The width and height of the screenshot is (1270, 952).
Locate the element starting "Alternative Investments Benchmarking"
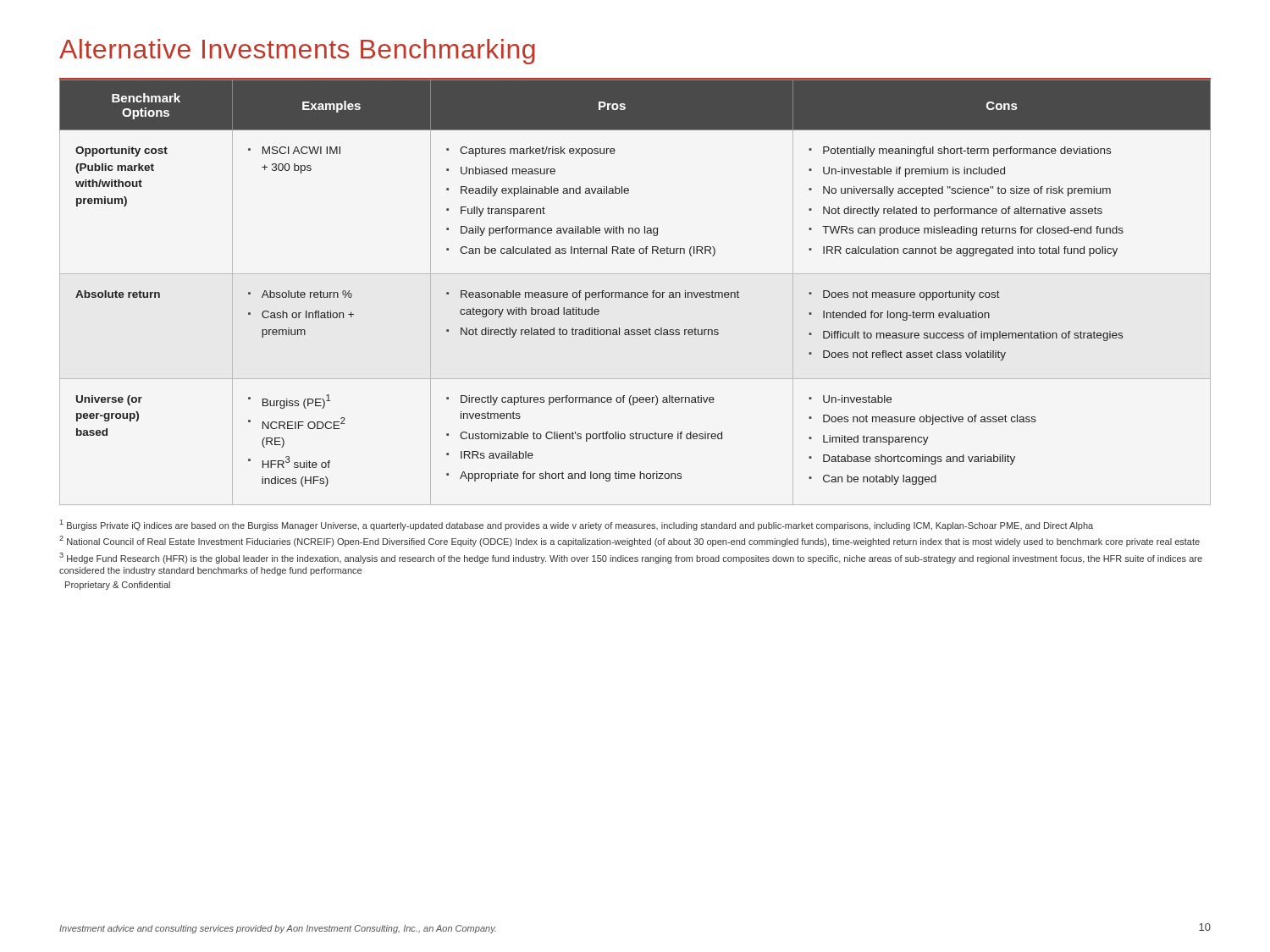point(298,50)
